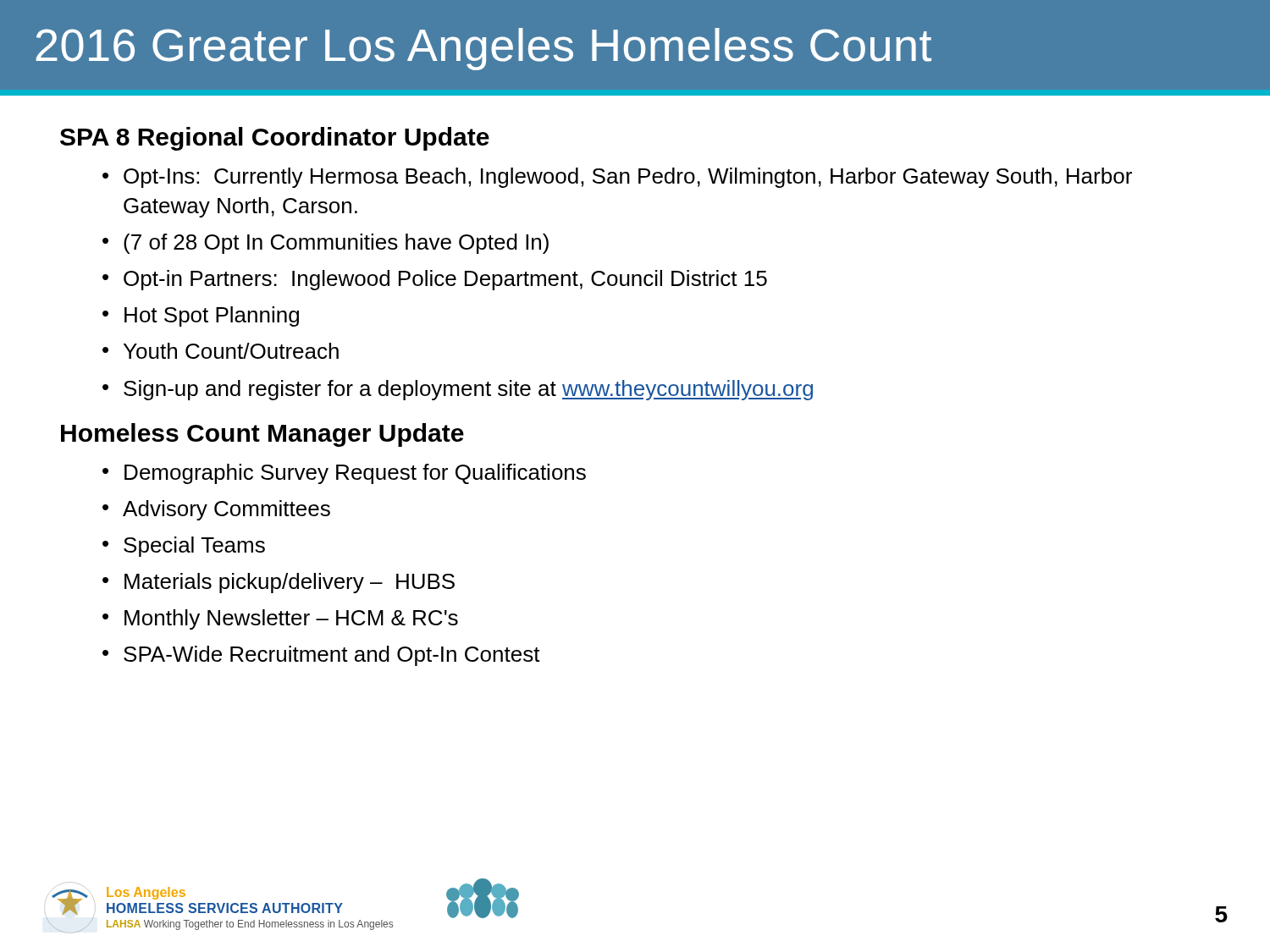The height and width of the screenshot is (952, 1270).
Task: Click on the section header containing "SPA 8 Regional Coordinator Update"
Action: (275, 137)
